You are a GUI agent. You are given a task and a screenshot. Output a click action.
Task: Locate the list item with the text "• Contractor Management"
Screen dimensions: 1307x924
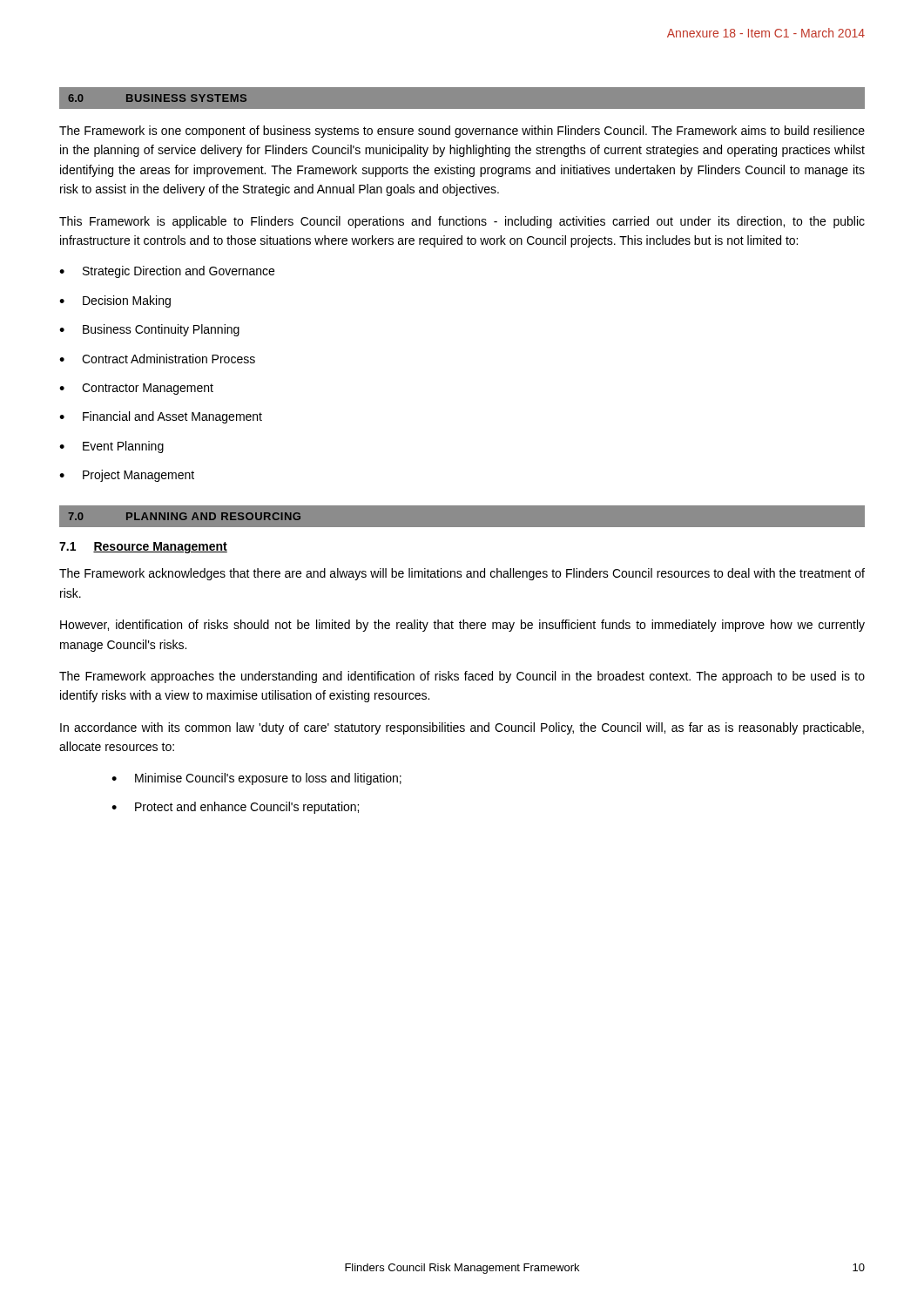pyautogui.click(x=136, y=389)
